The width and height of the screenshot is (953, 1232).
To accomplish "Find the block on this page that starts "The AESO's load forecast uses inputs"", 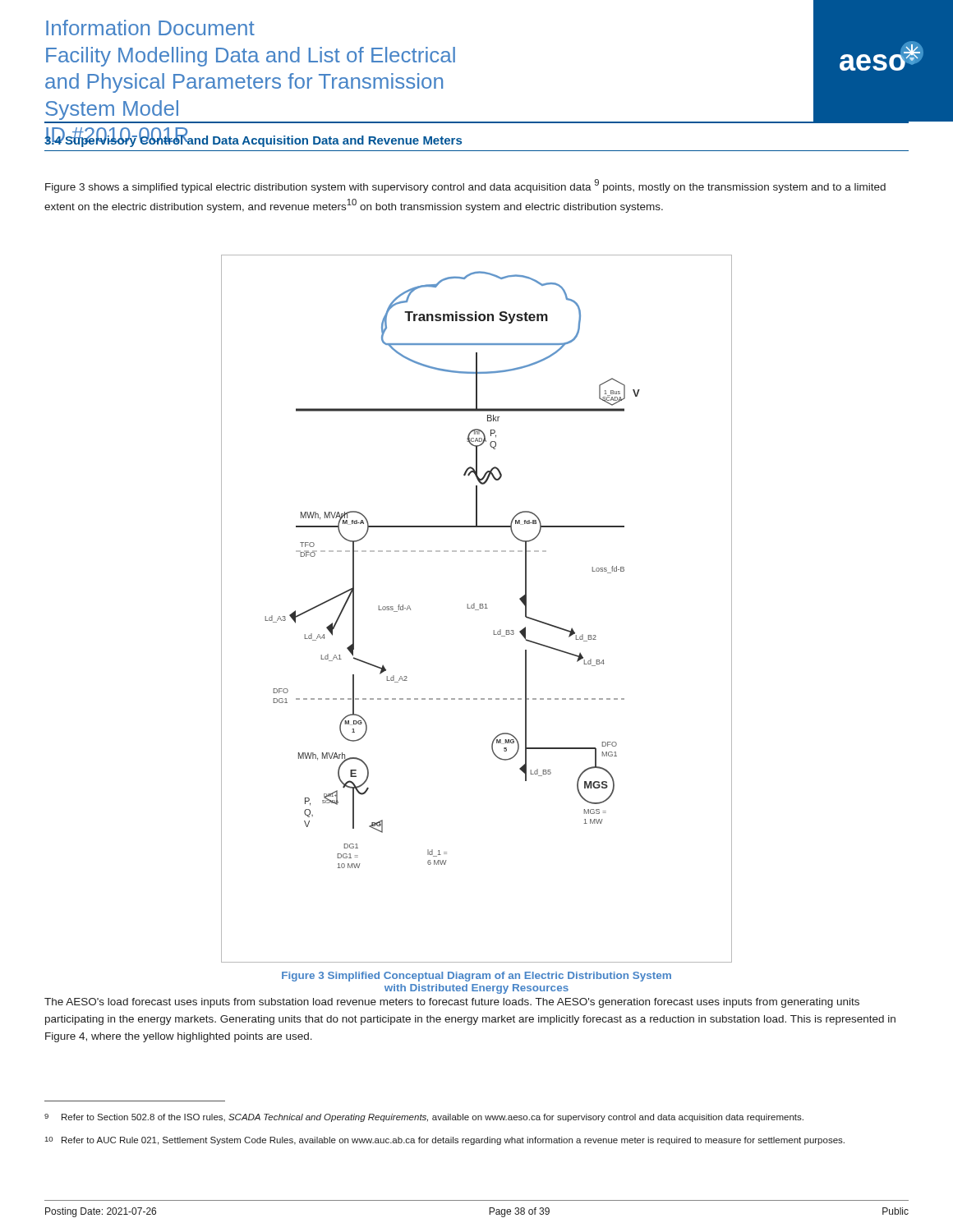I will tap(470, 1019).
